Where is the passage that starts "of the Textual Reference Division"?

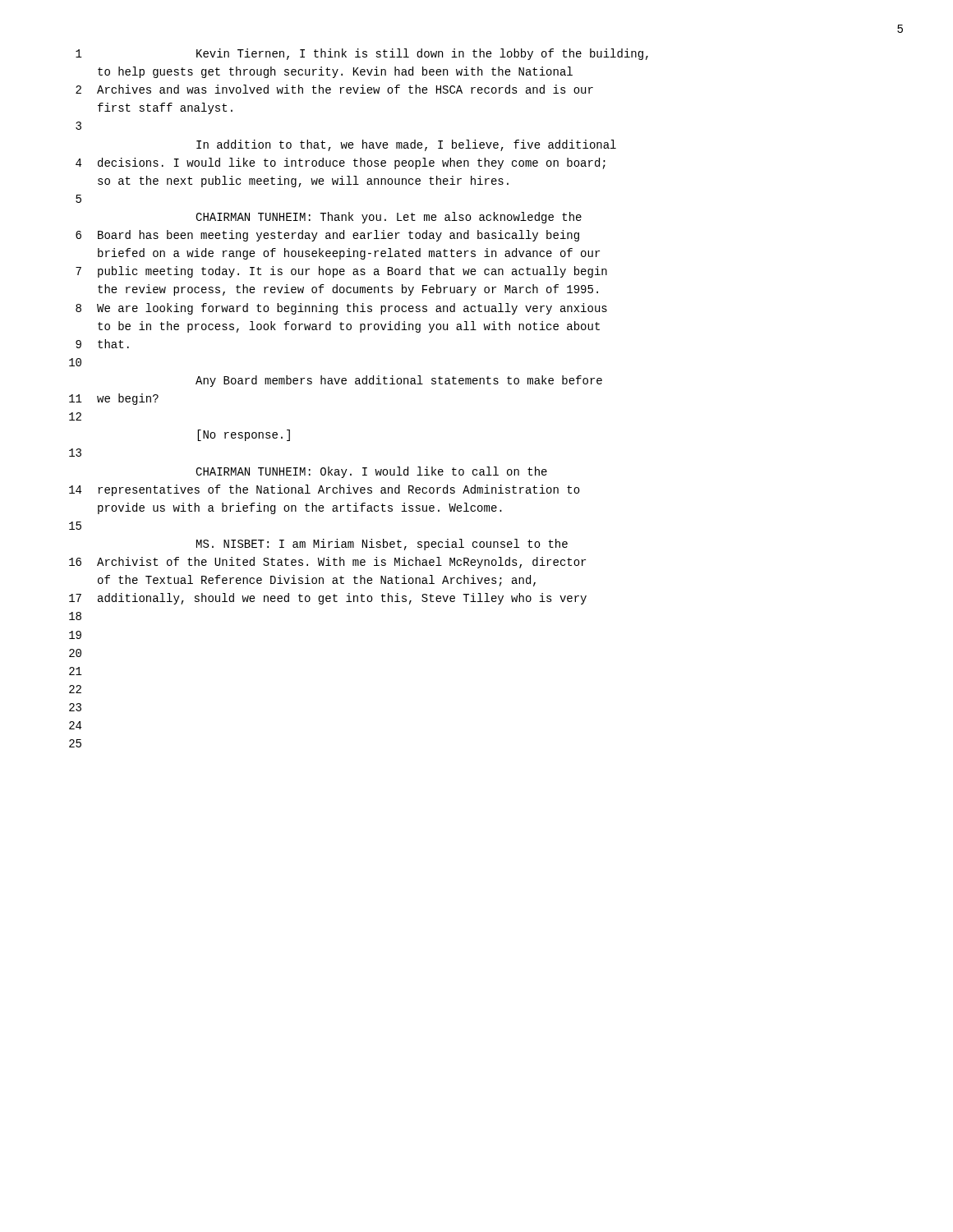(476, 581)
